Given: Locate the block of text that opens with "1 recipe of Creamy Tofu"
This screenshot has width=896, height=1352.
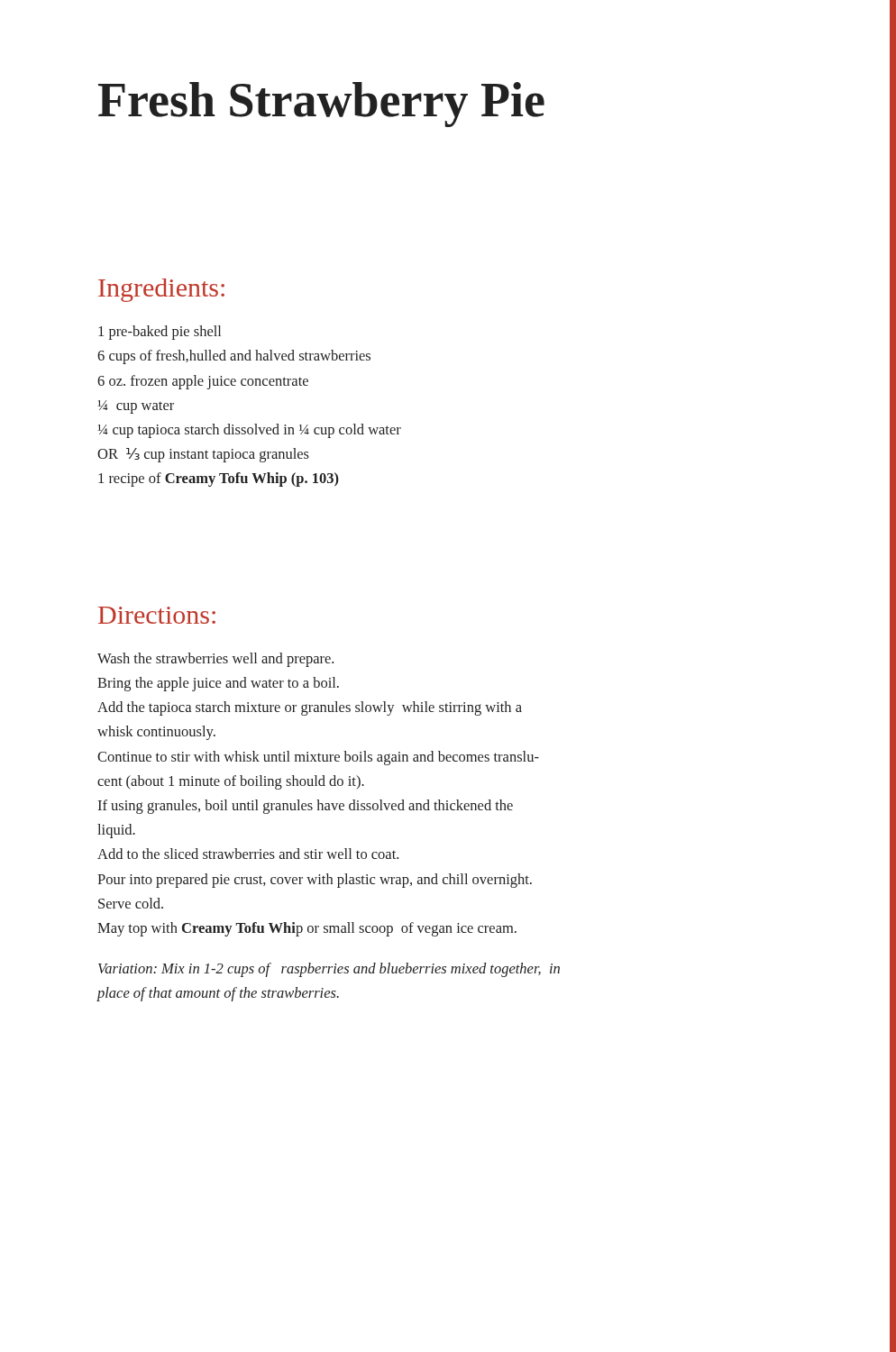Looking at the screenshot, I should coord(218,479).
